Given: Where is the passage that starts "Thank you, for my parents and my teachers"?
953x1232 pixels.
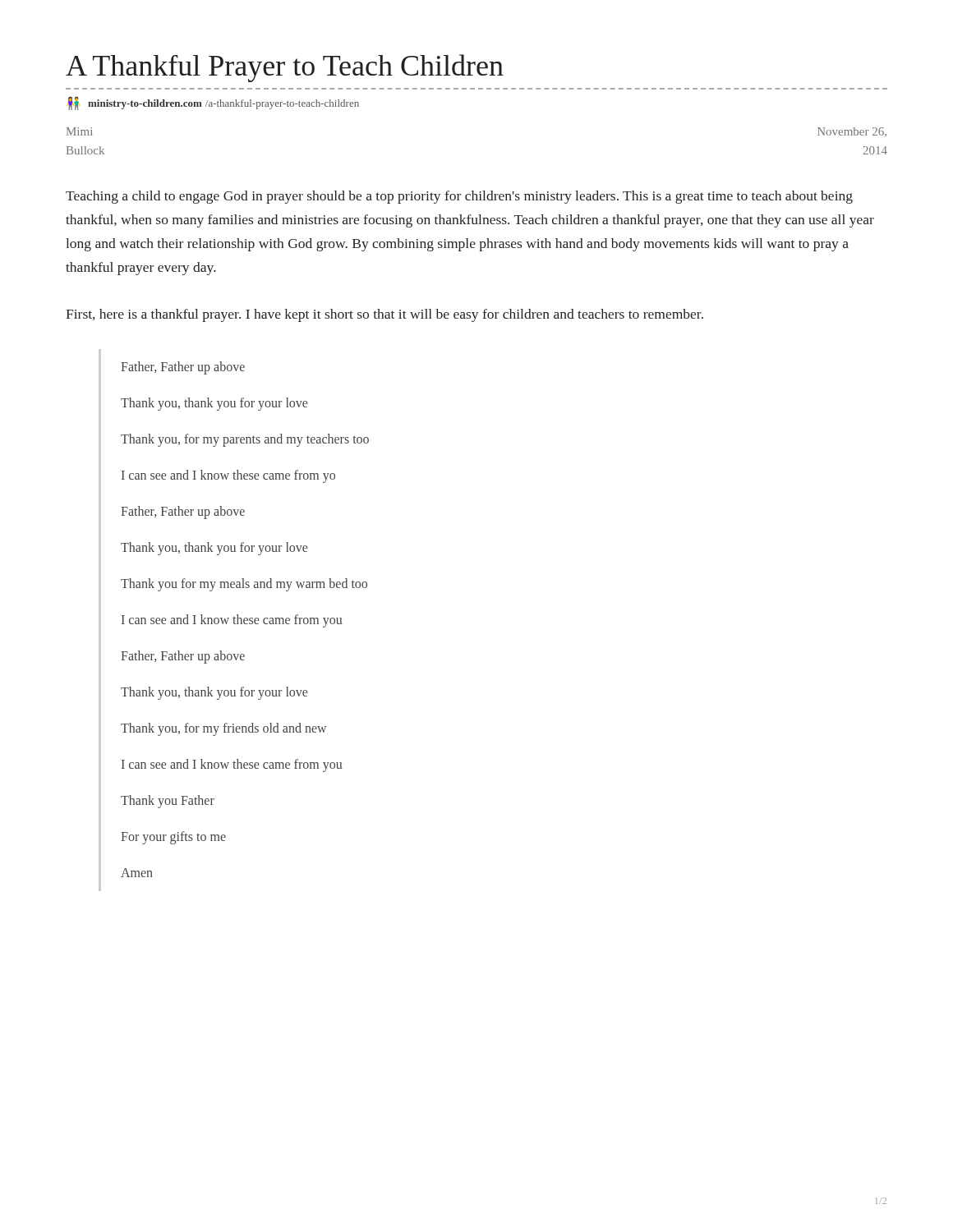Looking at the screenshot, I should coord(245,439).
